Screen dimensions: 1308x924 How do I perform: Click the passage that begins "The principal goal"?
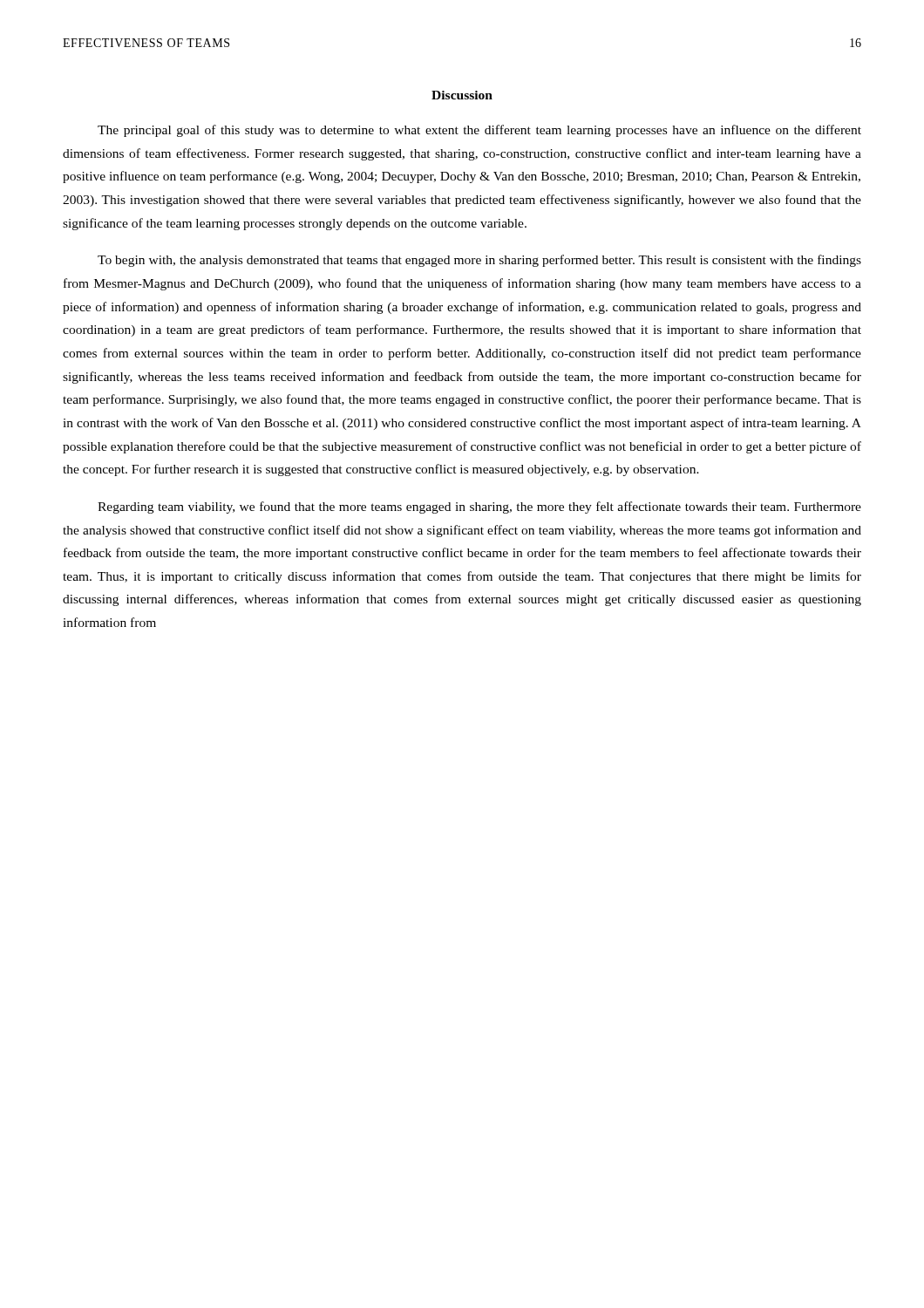pos(462,176)
